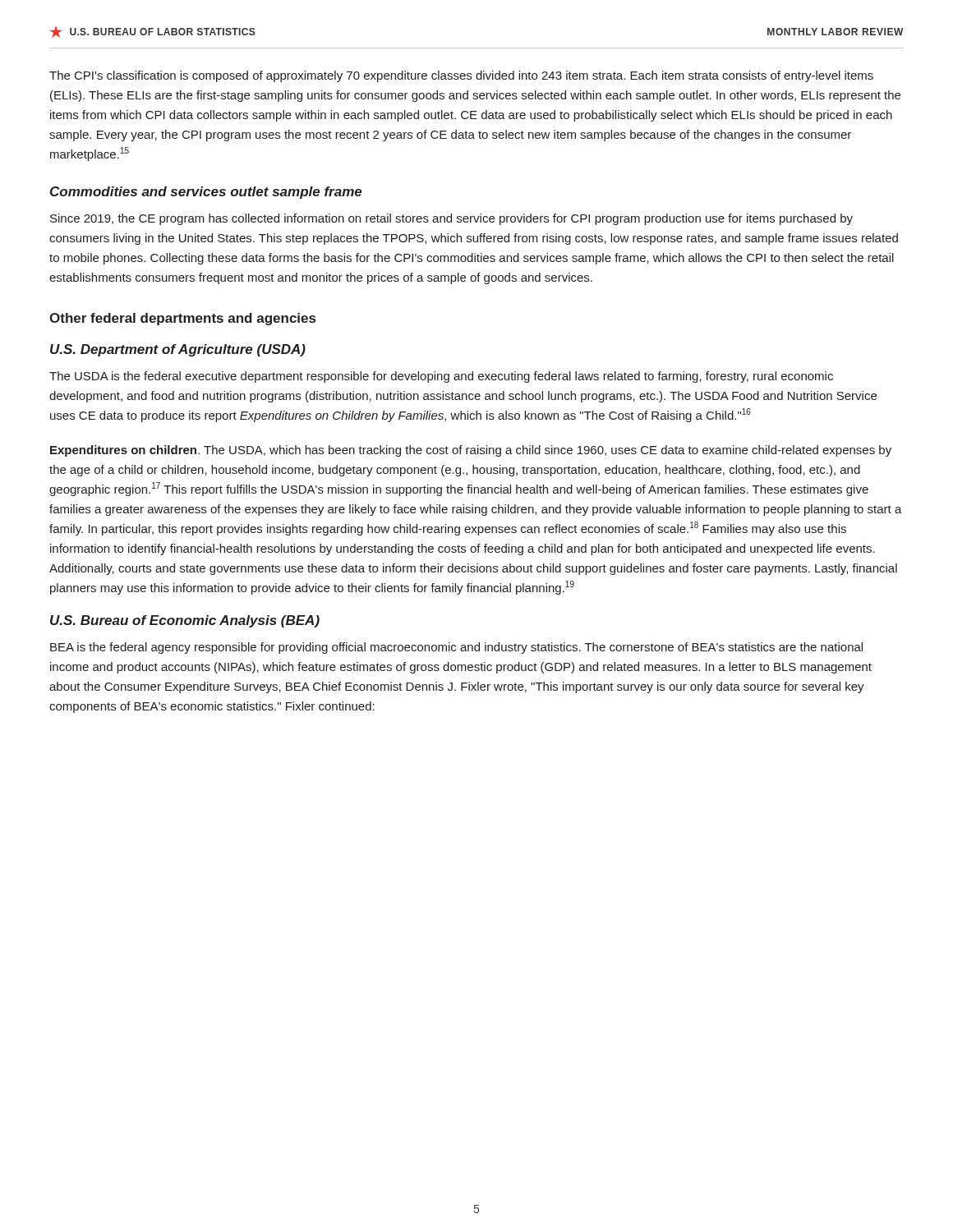Navigate to the passage starting "The CPI's classification"
The image size is (953, 1232).
475,115
